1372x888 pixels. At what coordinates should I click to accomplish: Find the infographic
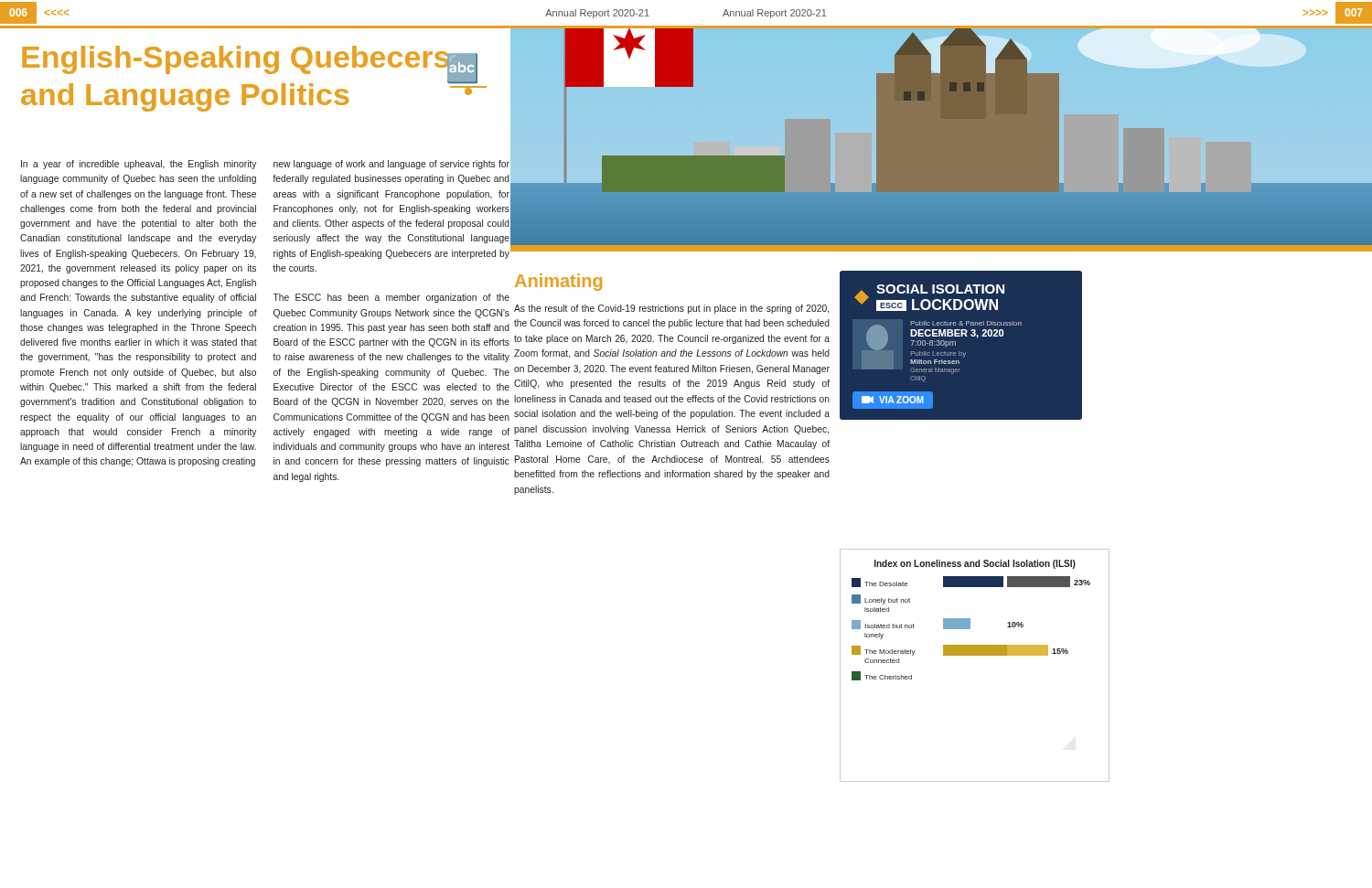[x=961, y=345]
